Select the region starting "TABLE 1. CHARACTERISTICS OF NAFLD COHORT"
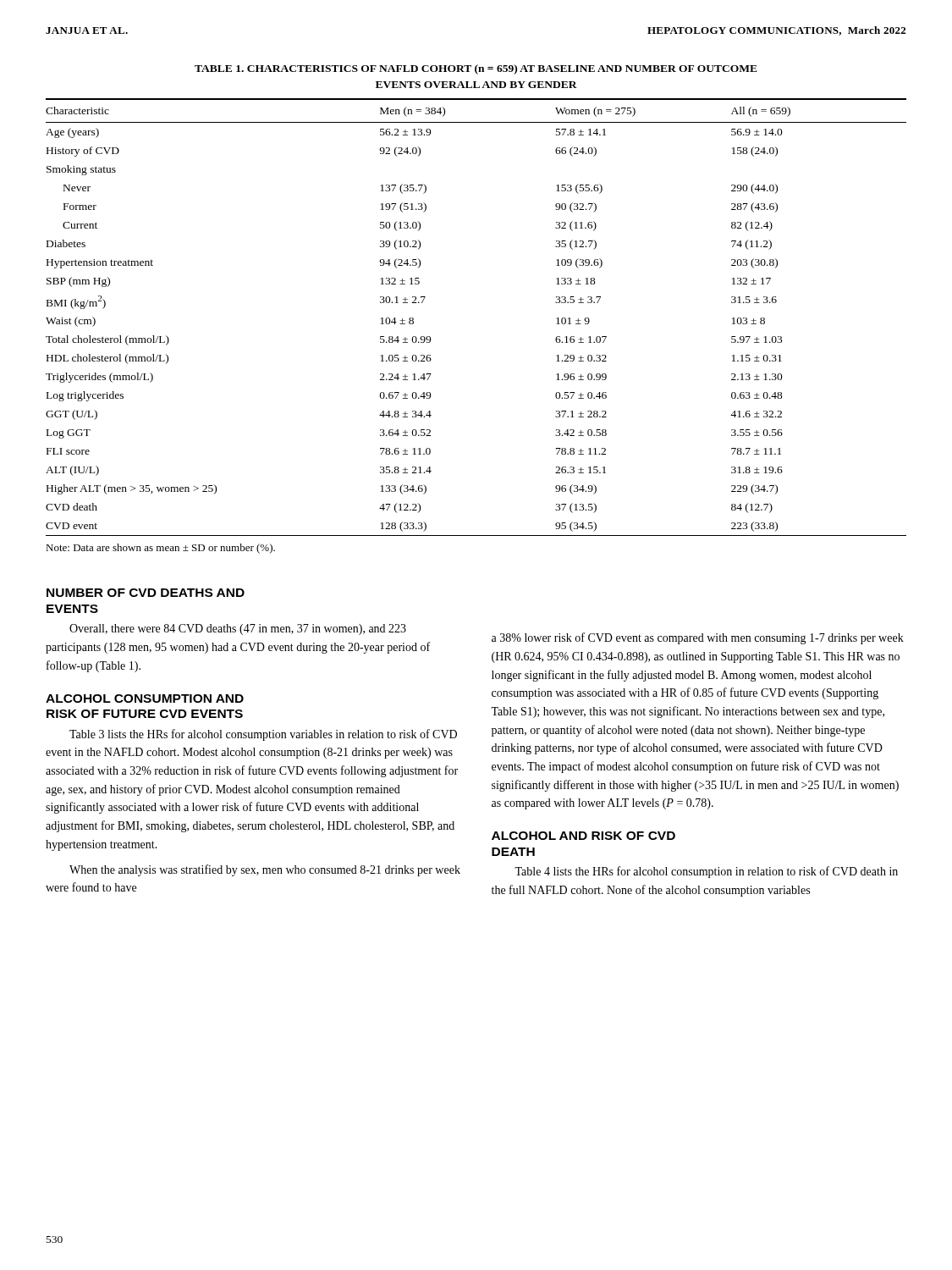This screenshot has height=1270, width=952. [476, 76]
